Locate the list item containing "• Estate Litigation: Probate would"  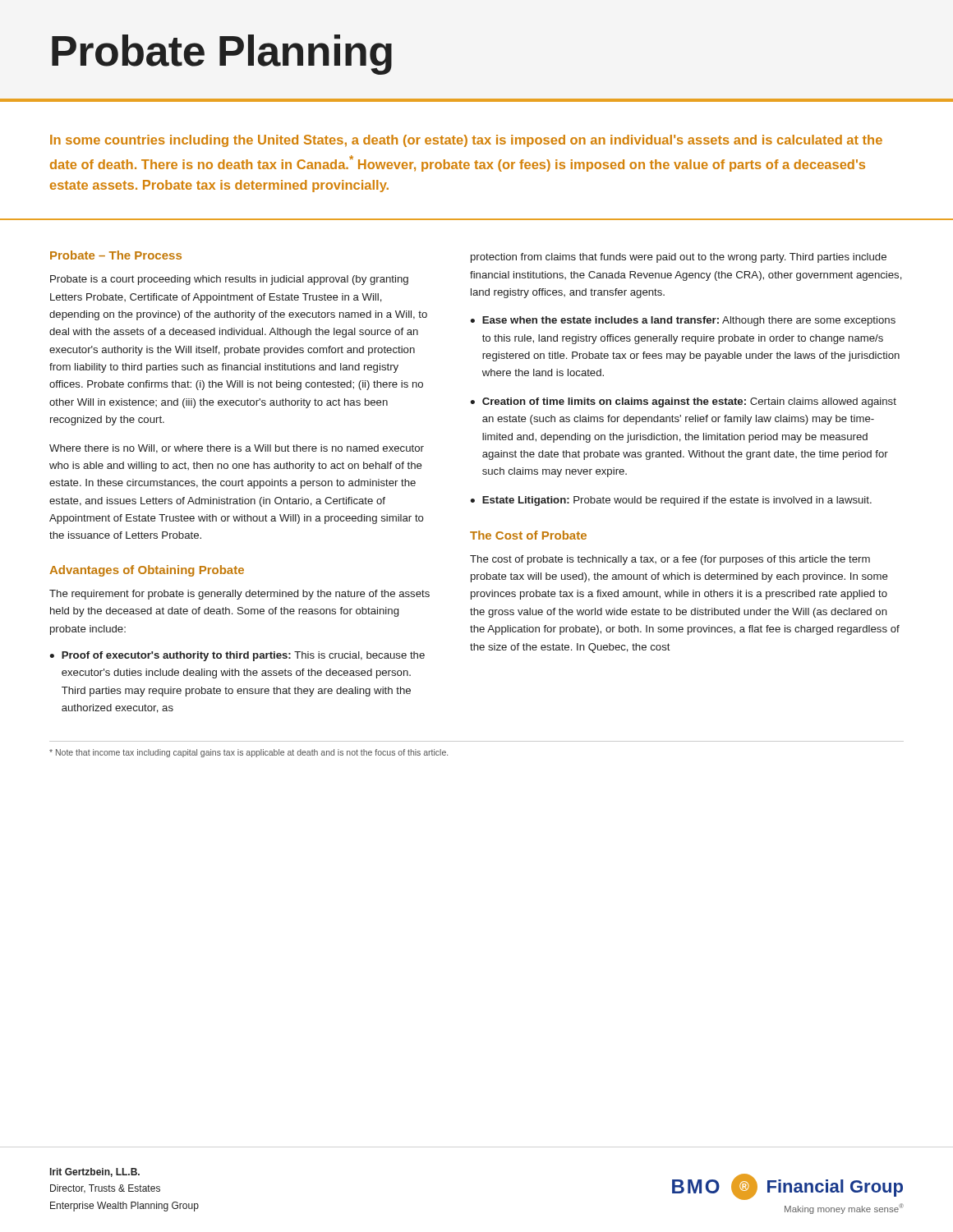click(671, 500)
